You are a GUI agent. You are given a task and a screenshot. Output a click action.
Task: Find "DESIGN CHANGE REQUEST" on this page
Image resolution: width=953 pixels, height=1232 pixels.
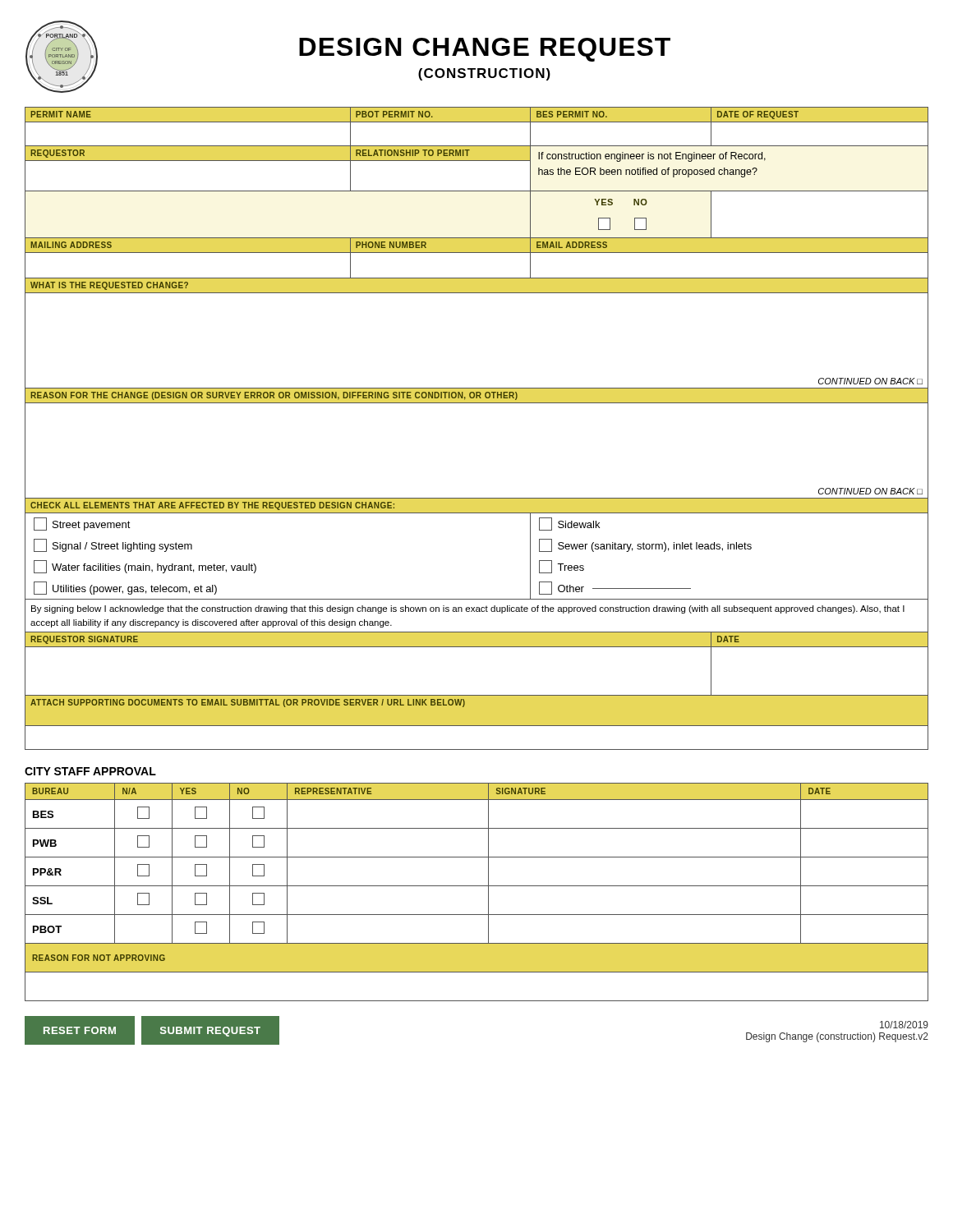point(485,46)
